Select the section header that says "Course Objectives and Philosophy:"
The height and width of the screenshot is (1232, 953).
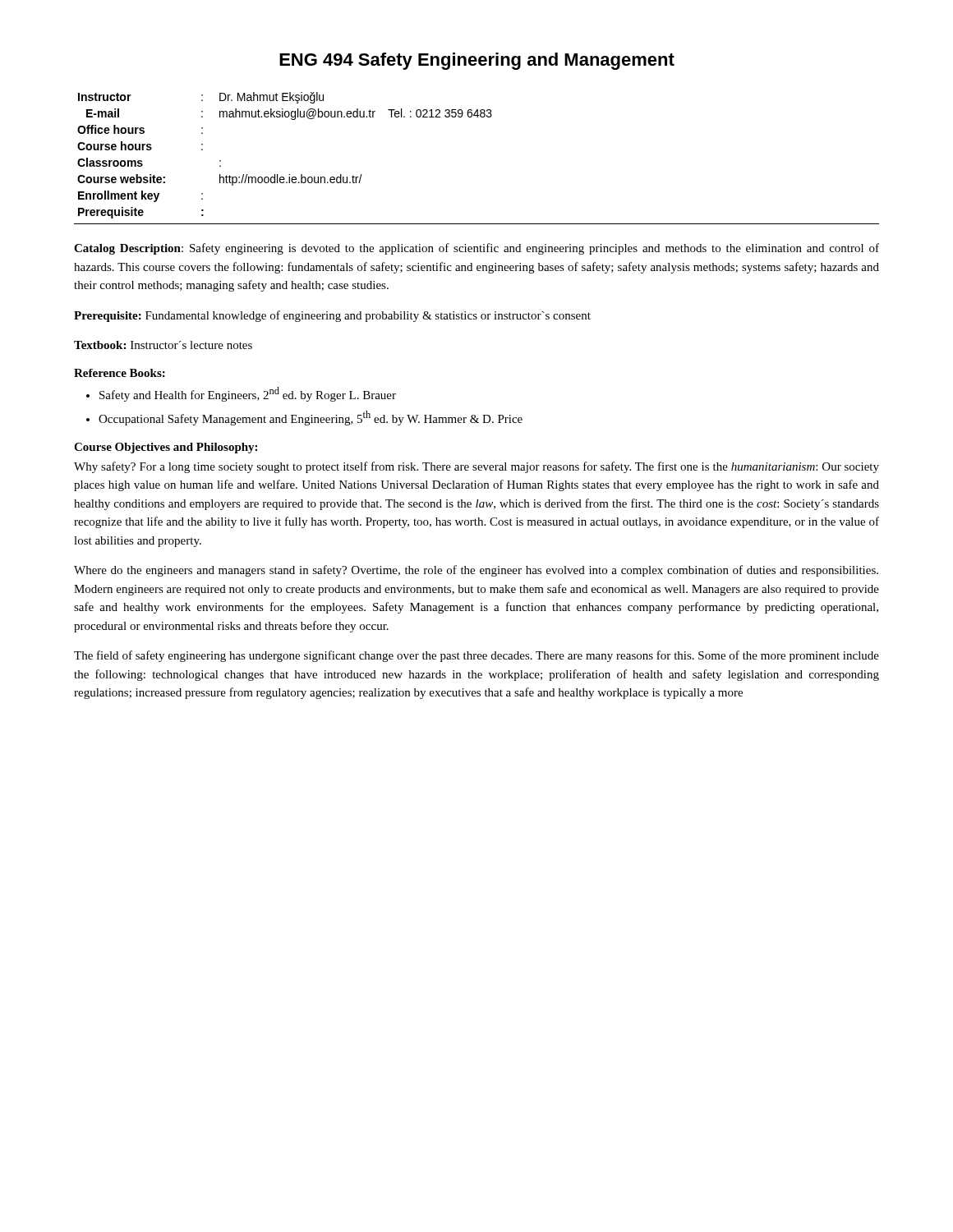coord(166,446)
